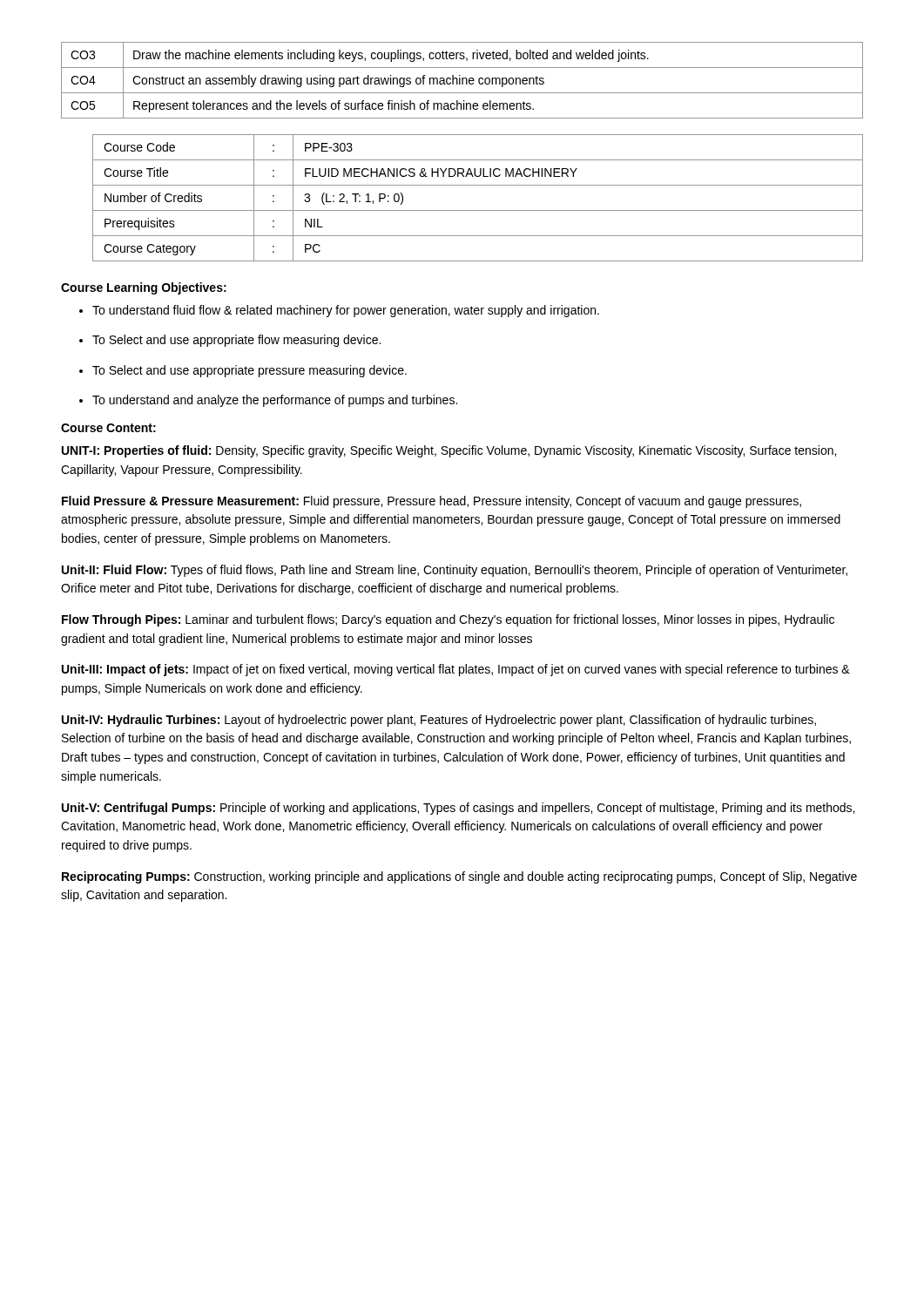Find the passage starting "Unit-III: Impact of jets: Impact"
Image resolution: width=924 pixels, height=1307 pixels.
point(455,679)
